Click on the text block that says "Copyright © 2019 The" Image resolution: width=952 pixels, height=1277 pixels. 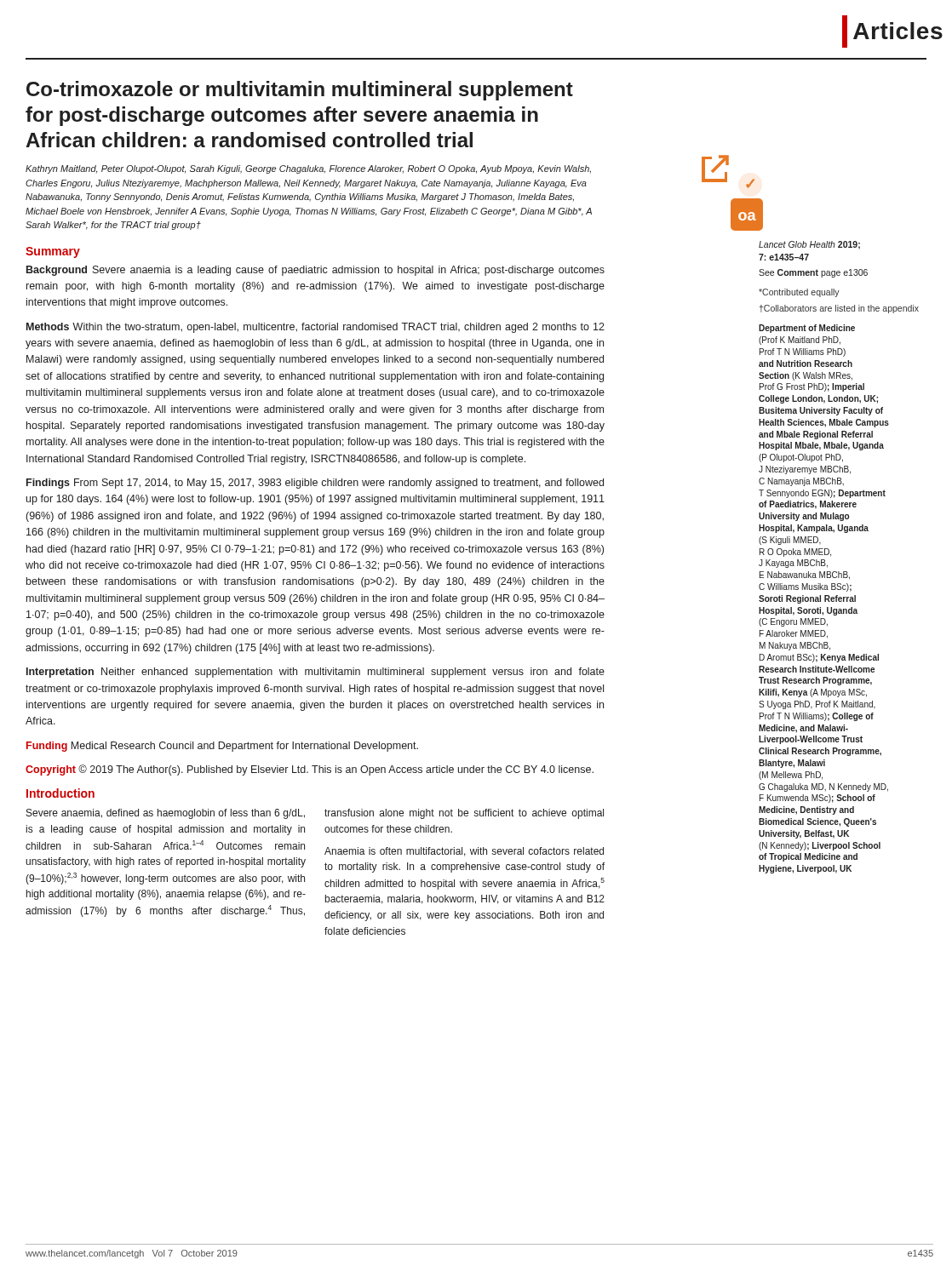point(310,770)
